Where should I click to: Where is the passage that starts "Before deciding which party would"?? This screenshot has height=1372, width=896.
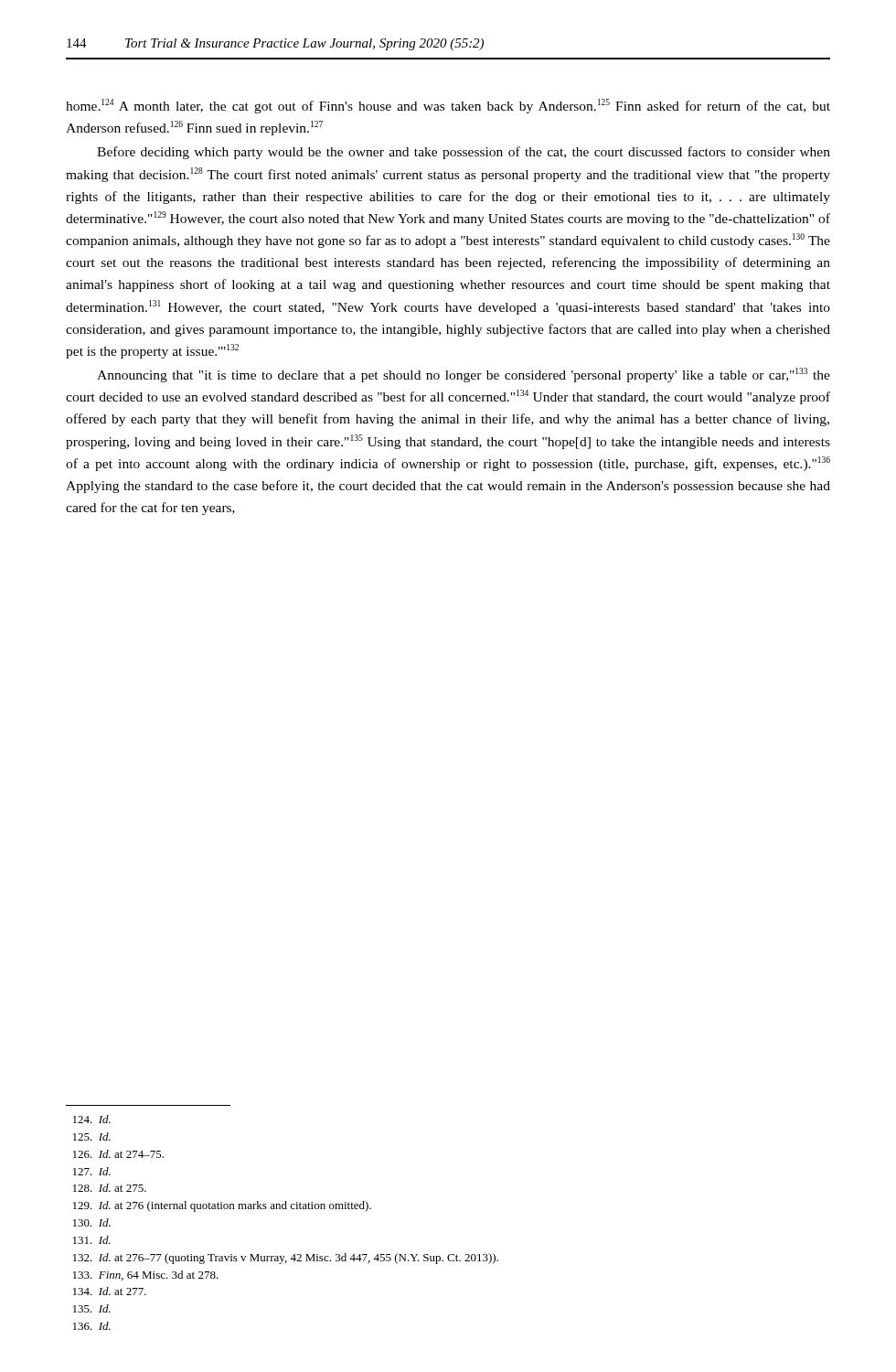click(448, 252)
